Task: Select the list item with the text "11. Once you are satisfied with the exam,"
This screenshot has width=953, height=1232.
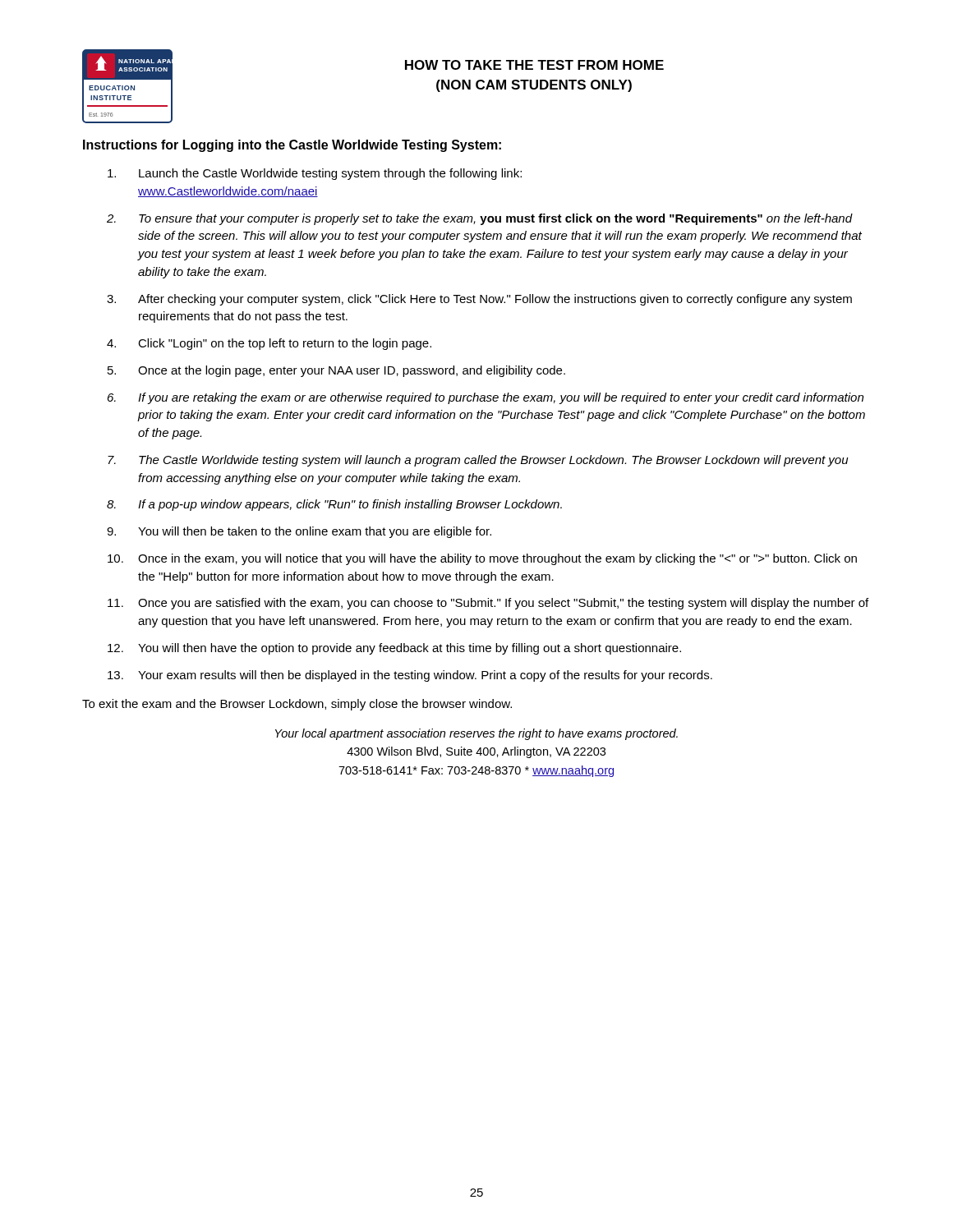Action: pos(489,612)
